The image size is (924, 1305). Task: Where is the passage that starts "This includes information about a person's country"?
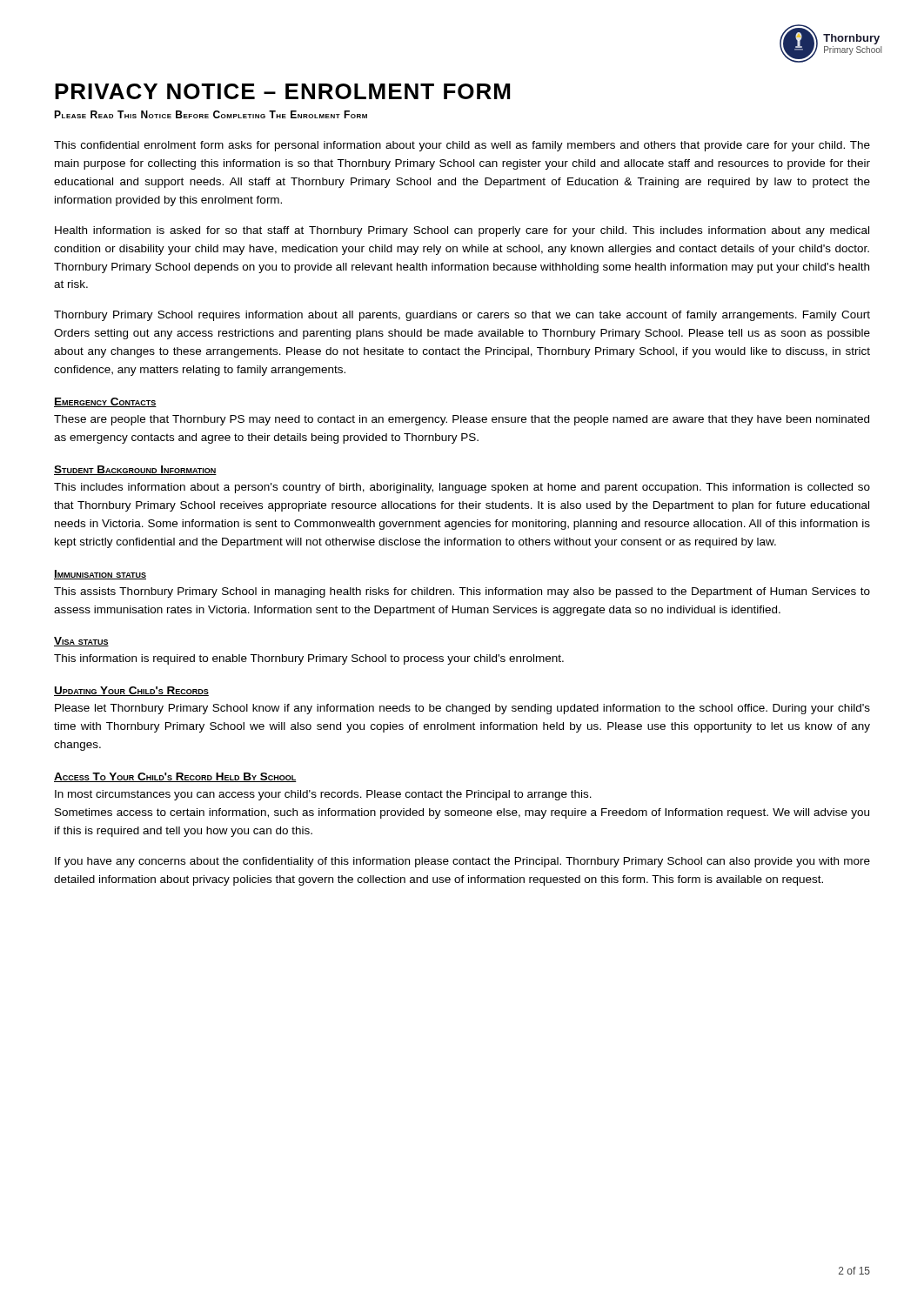tap(462, 514)
